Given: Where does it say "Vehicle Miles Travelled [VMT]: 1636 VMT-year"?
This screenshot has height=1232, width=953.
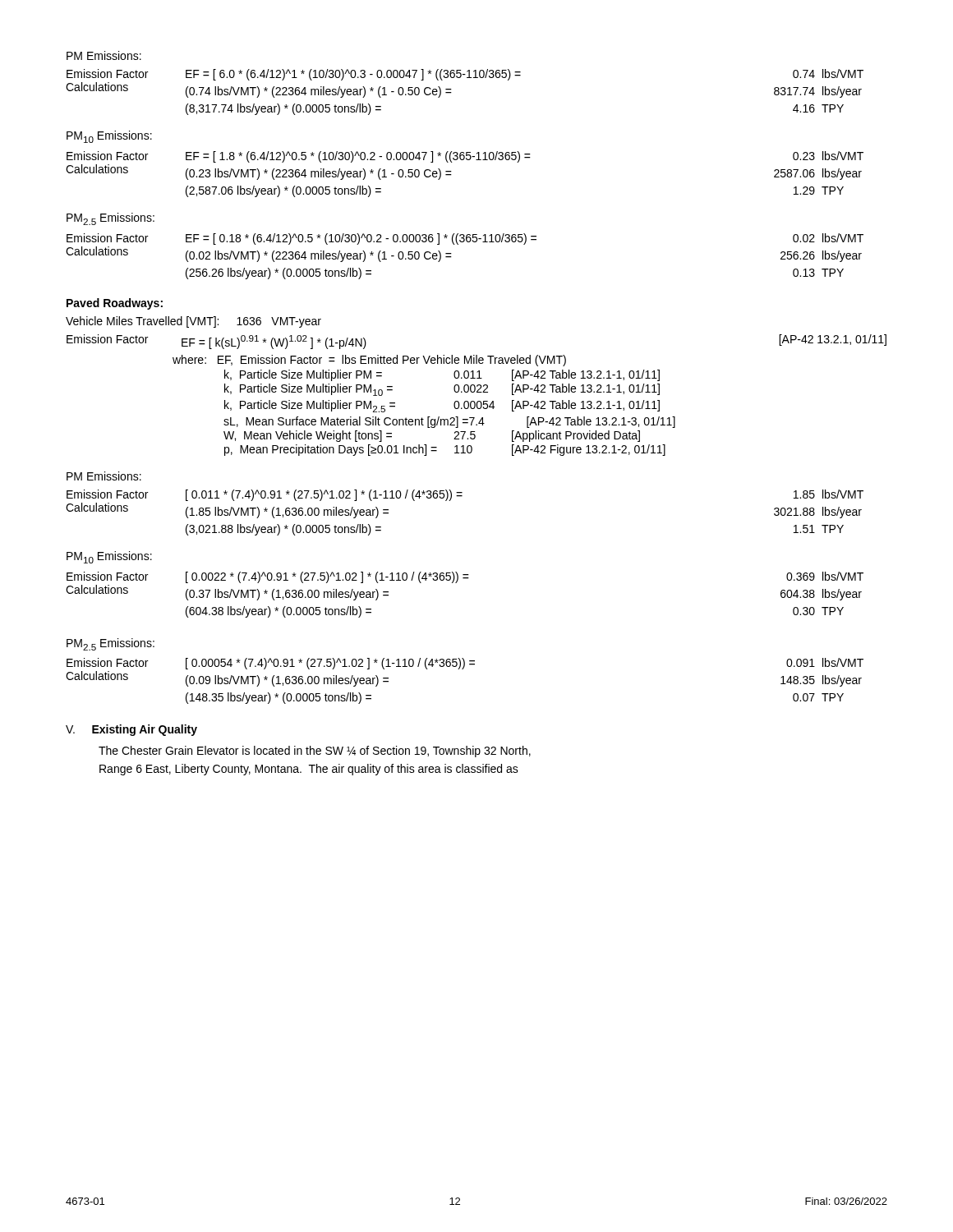Looking at the screenshot, I should 194,321.
